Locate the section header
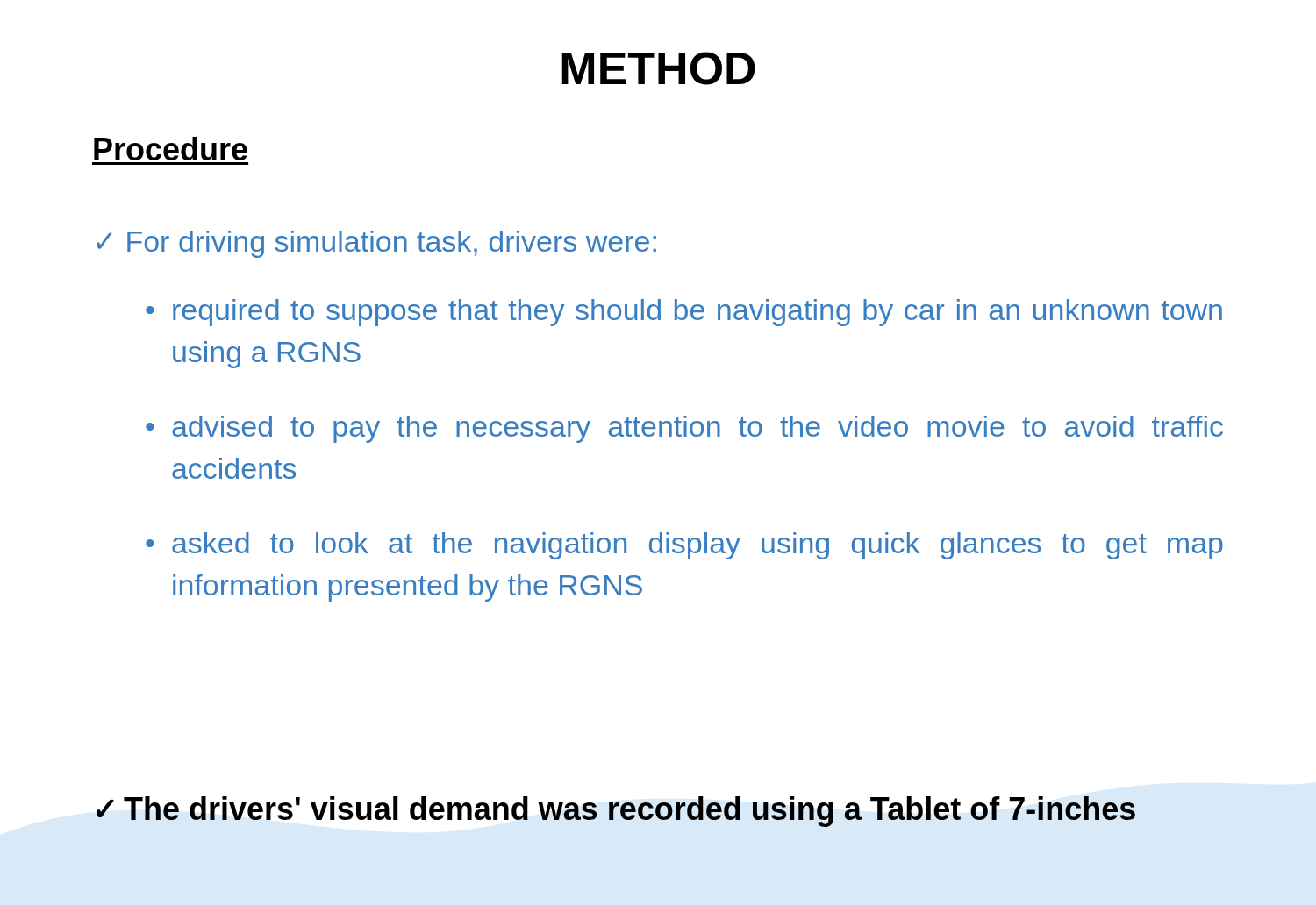1316x905 pixels. click(x=170, y=150)
